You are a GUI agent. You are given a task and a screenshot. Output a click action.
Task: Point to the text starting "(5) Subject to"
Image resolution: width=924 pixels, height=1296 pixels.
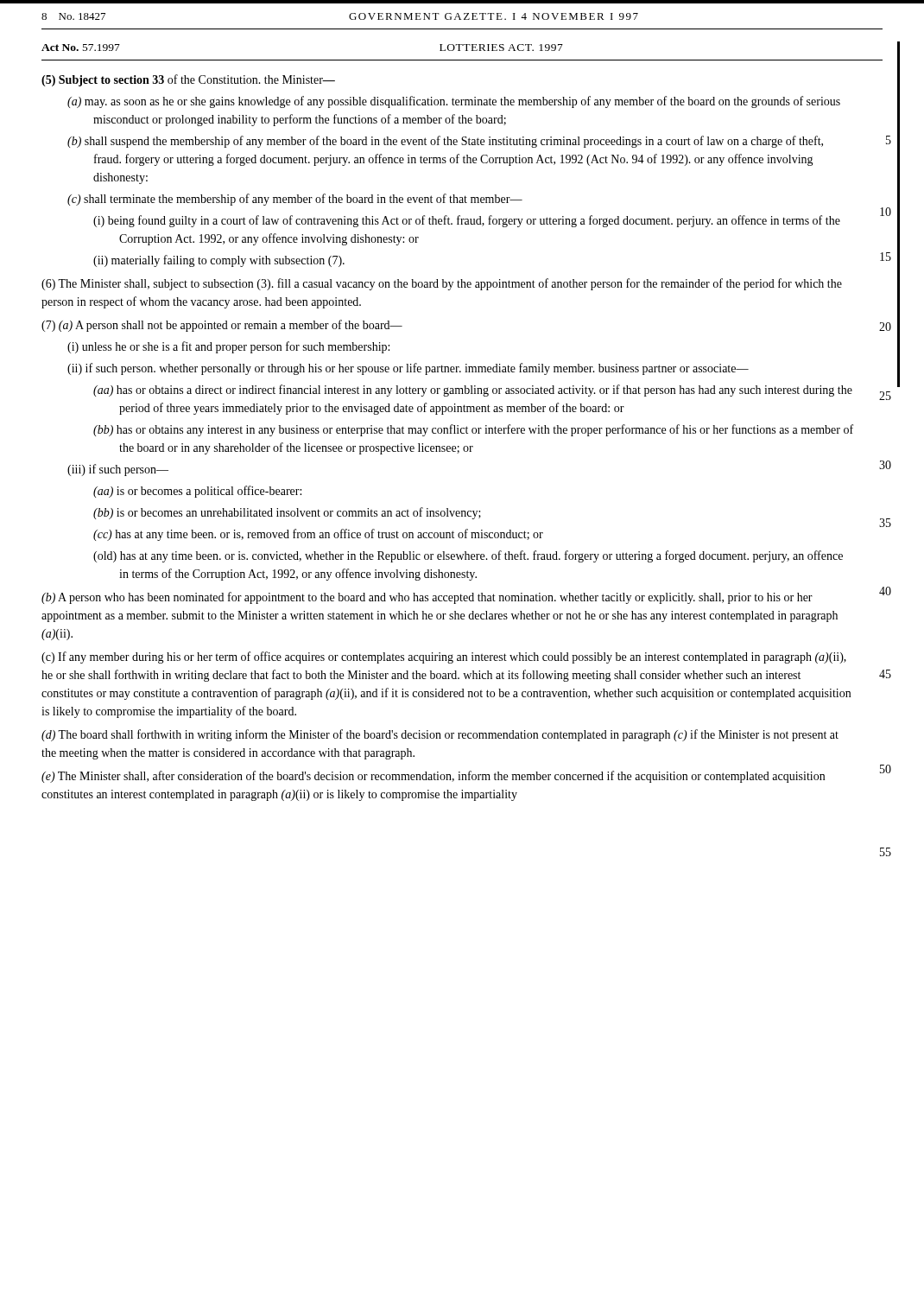(x=188, y=80)
